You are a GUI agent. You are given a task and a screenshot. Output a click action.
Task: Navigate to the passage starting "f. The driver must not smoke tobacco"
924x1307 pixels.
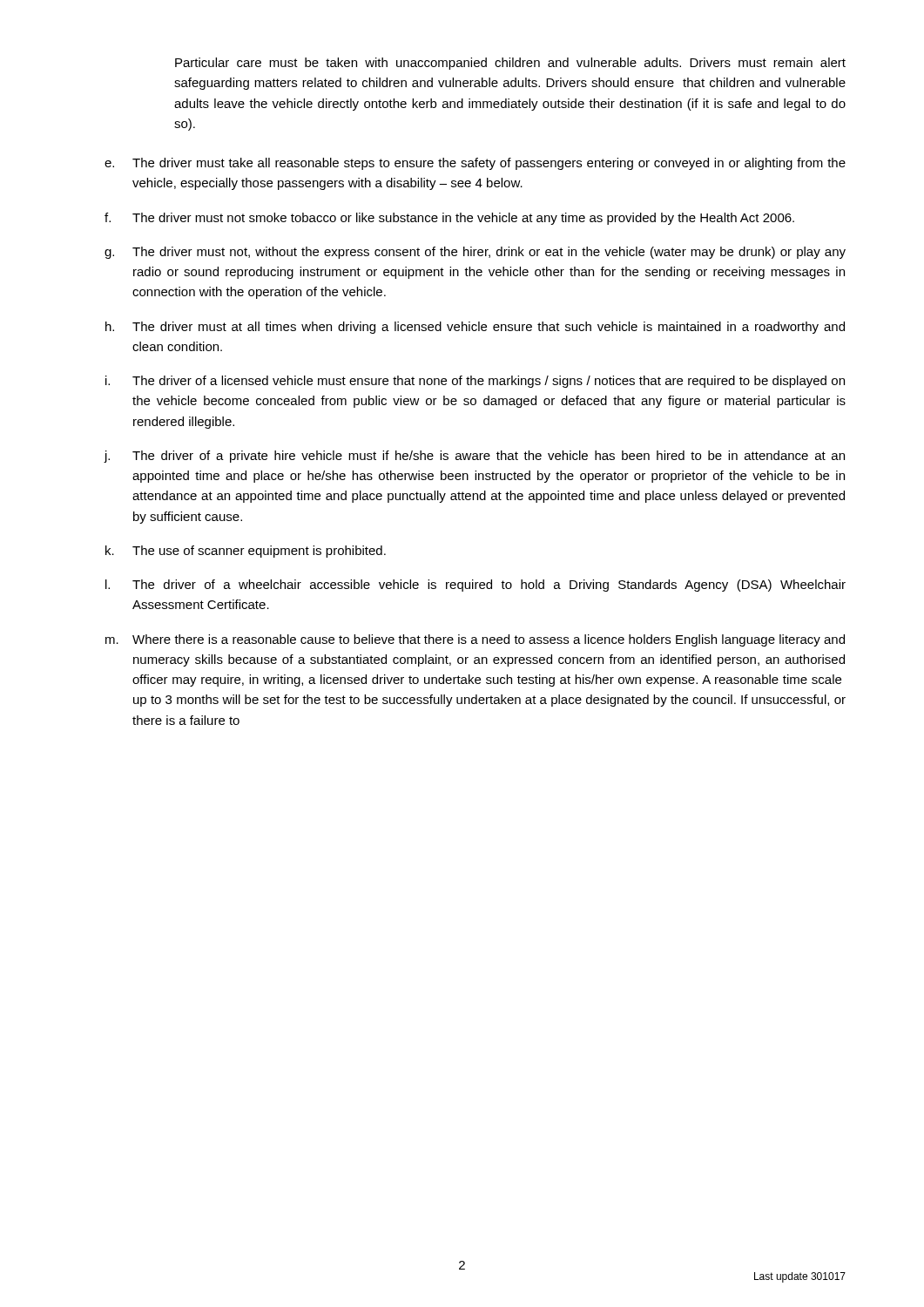point(475,217)
